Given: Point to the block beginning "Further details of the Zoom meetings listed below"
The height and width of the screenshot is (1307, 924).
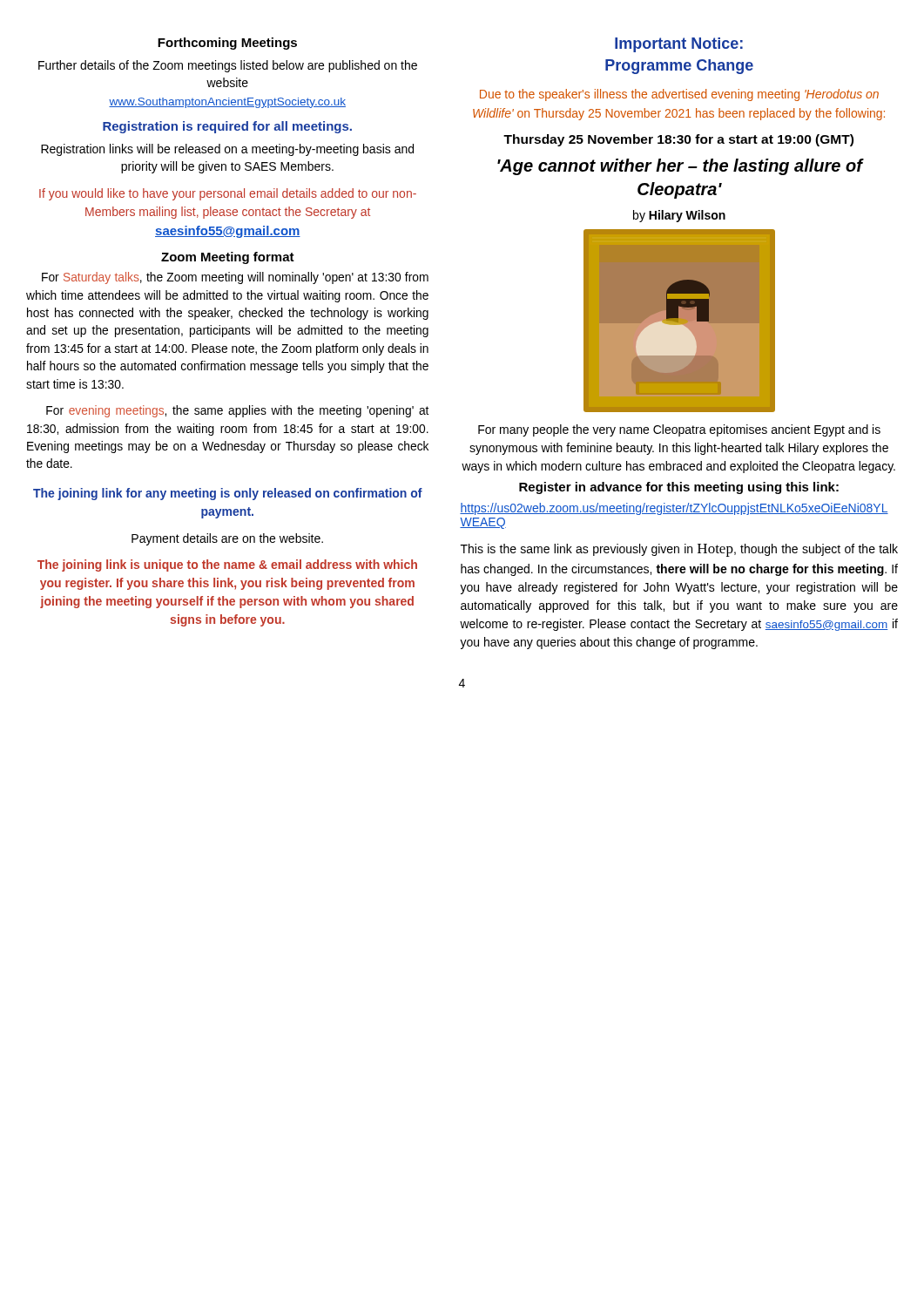Looking at the screenshot, I should coord(227,83).
